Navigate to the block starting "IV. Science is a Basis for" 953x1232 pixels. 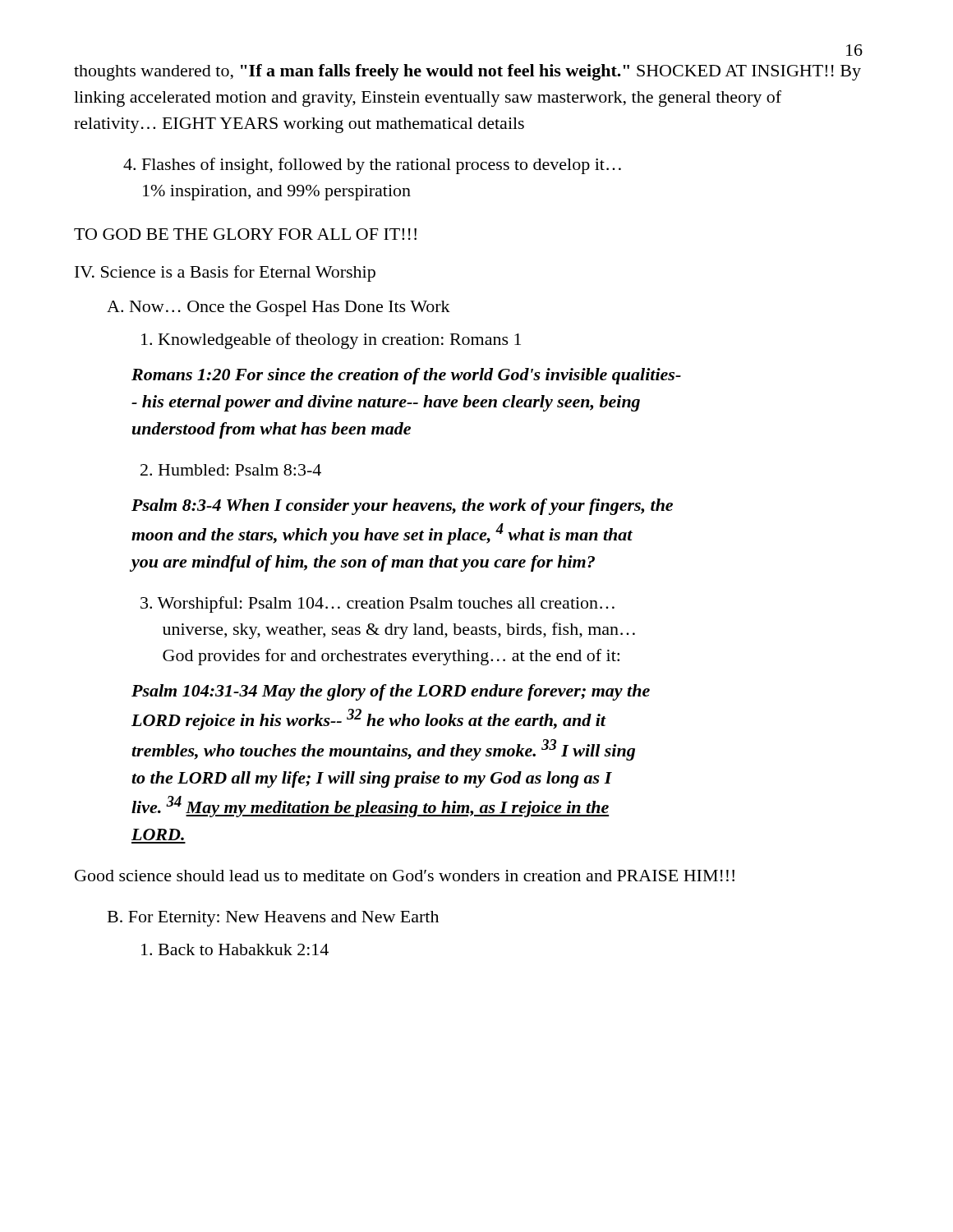pyautogui.click(x=225, y=272)
